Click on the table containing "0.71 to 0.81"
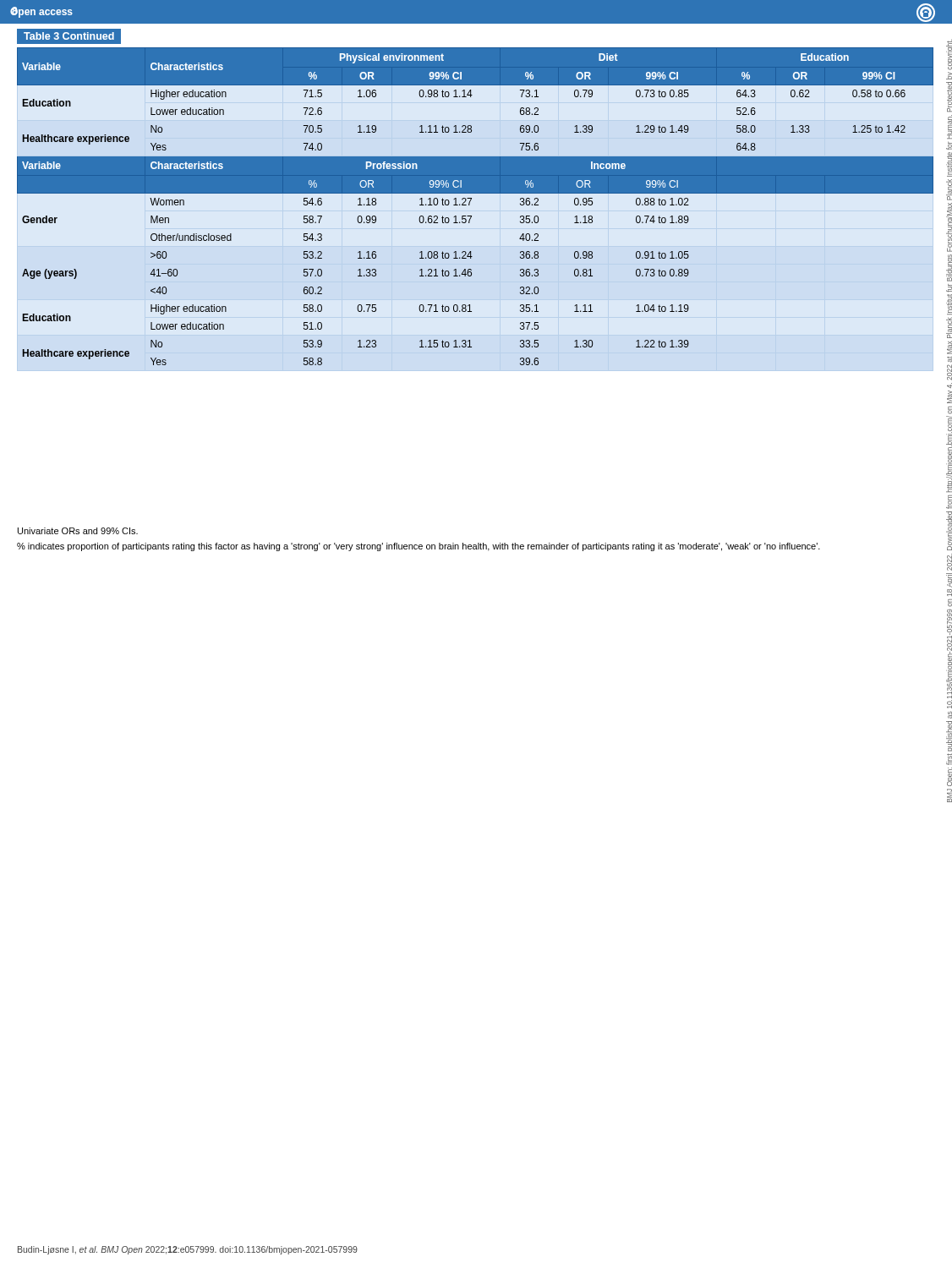 click(475, 209)
